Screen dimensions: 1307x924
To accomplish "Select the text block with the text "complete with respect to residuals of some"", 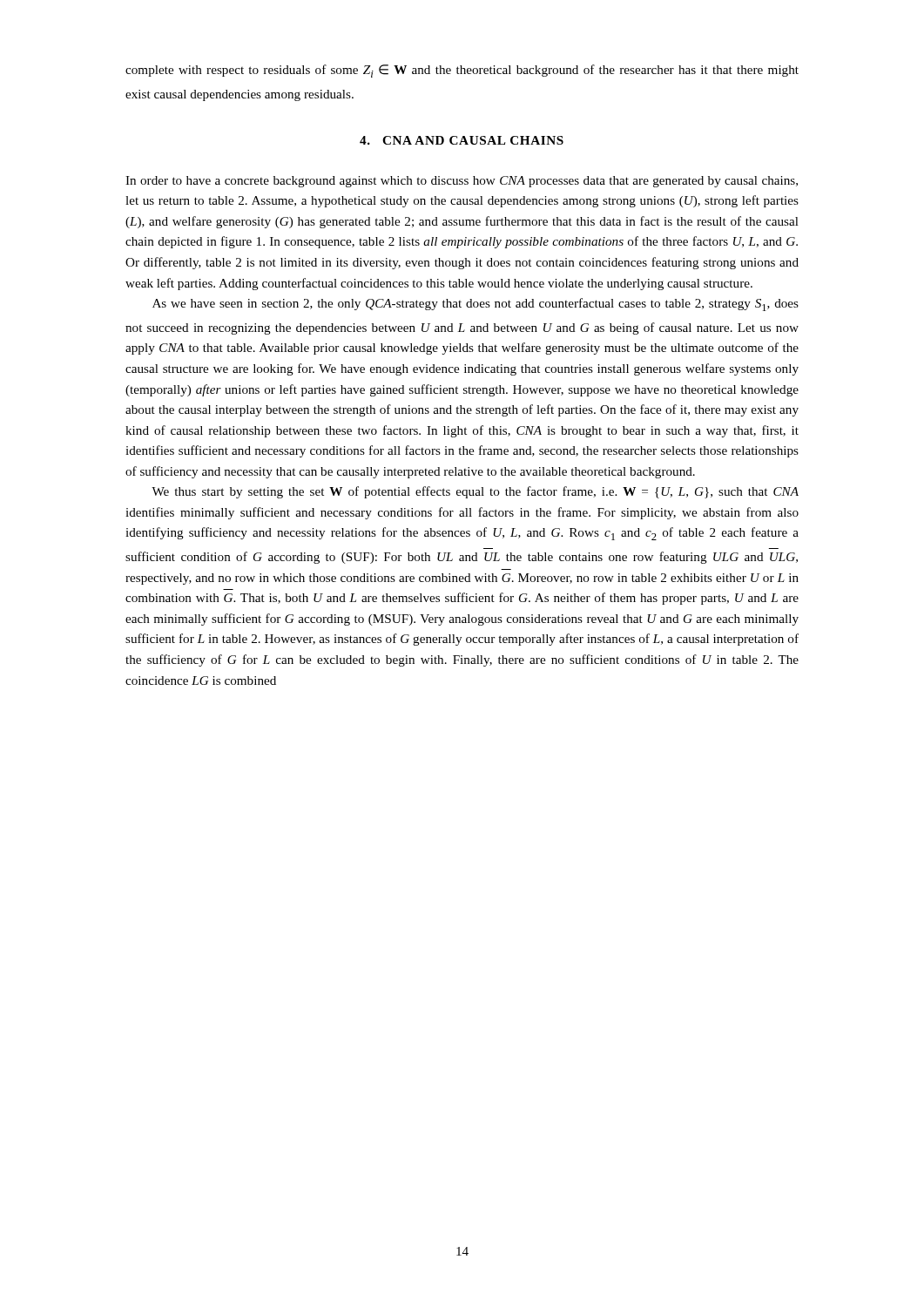I will [462, 82].
